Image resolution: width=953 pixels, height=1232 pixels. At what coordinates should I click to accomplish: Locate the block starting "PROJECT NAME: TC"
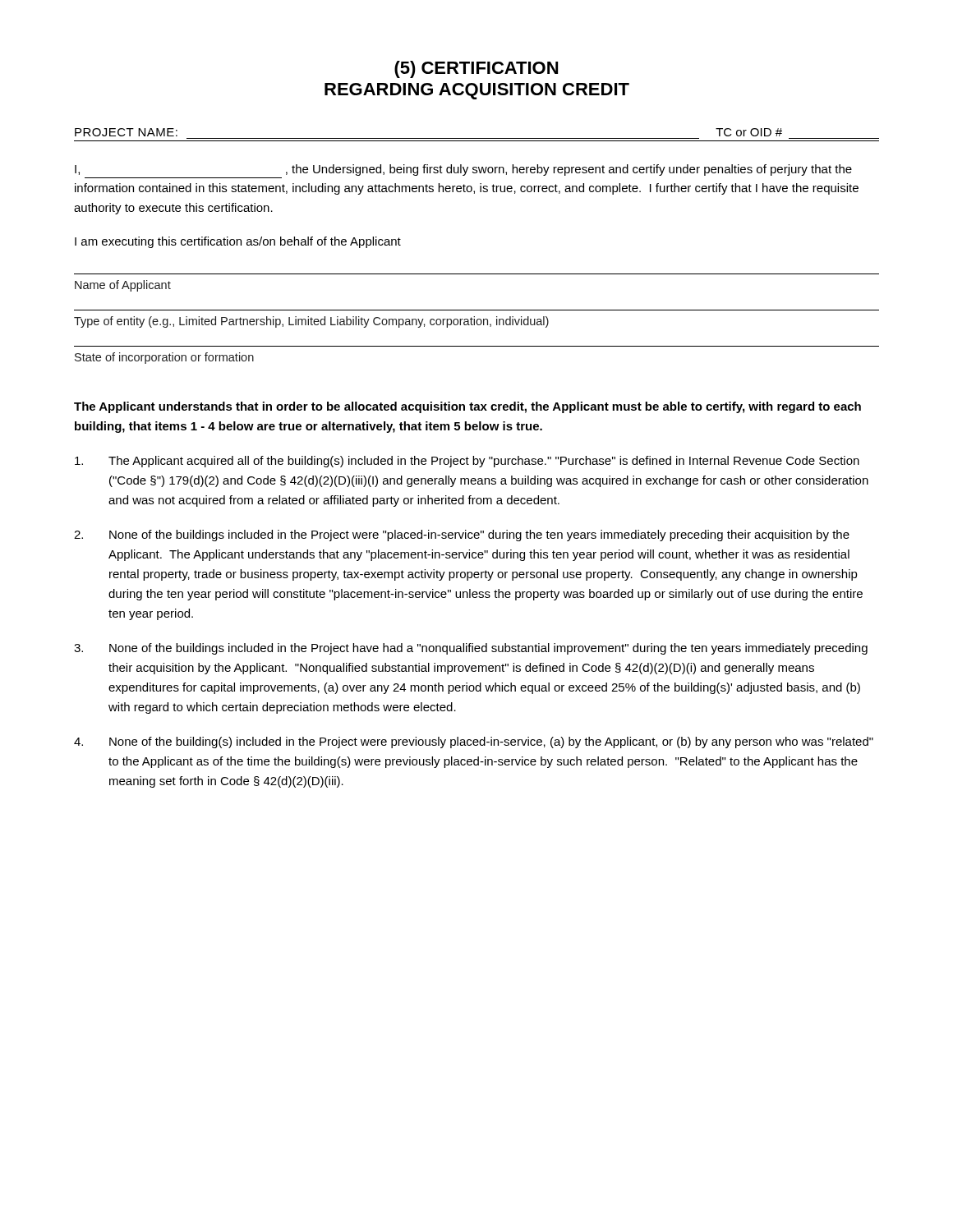coord(476,131)
